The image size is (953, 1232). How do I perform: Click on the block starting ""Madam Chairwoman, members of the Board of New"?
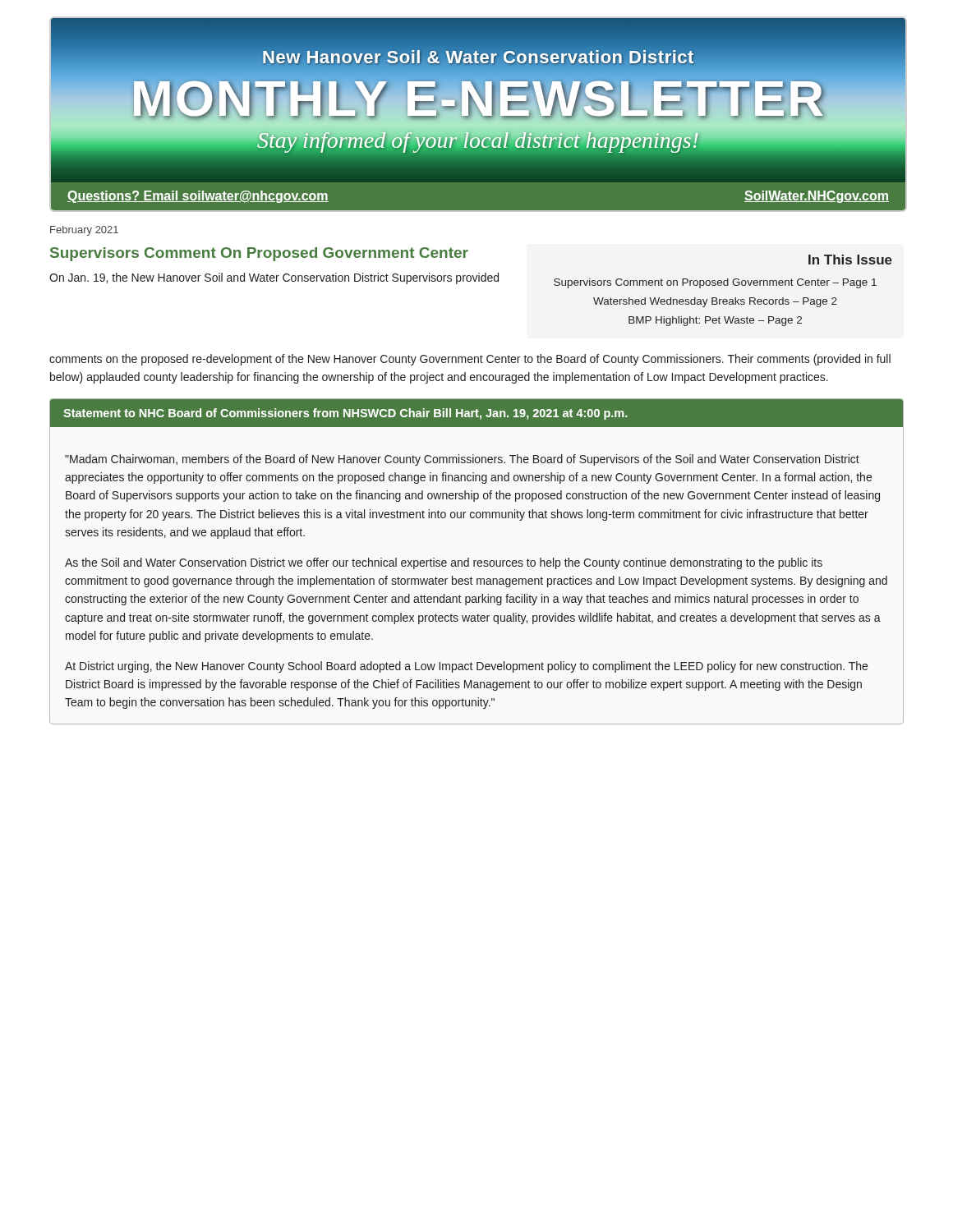[473, 496]
